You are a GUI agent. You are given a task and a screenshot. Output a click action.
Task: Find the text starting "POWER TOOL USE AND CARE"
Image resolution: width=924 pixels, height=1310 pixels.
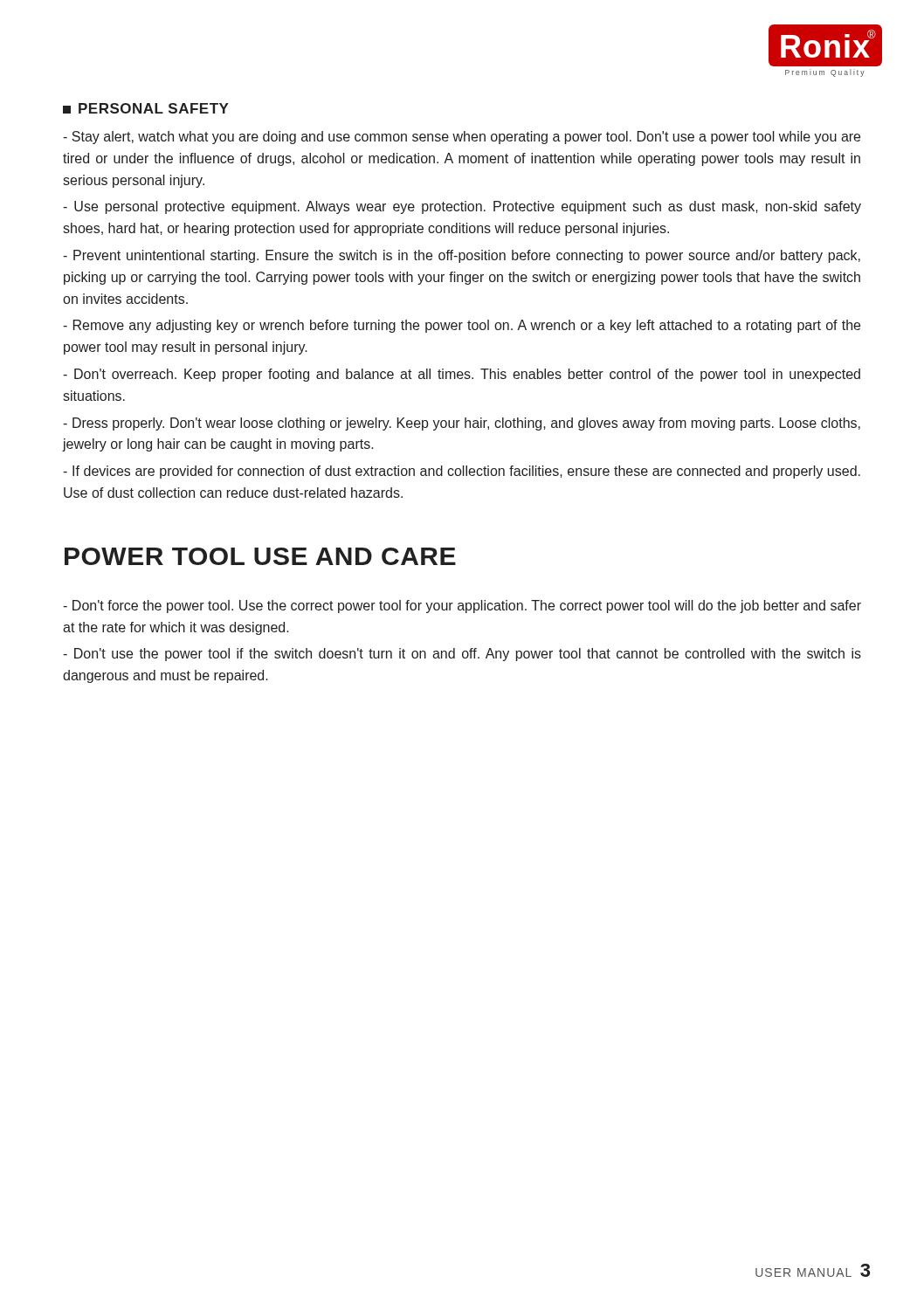pyautogui.click(x=260, y=556)
